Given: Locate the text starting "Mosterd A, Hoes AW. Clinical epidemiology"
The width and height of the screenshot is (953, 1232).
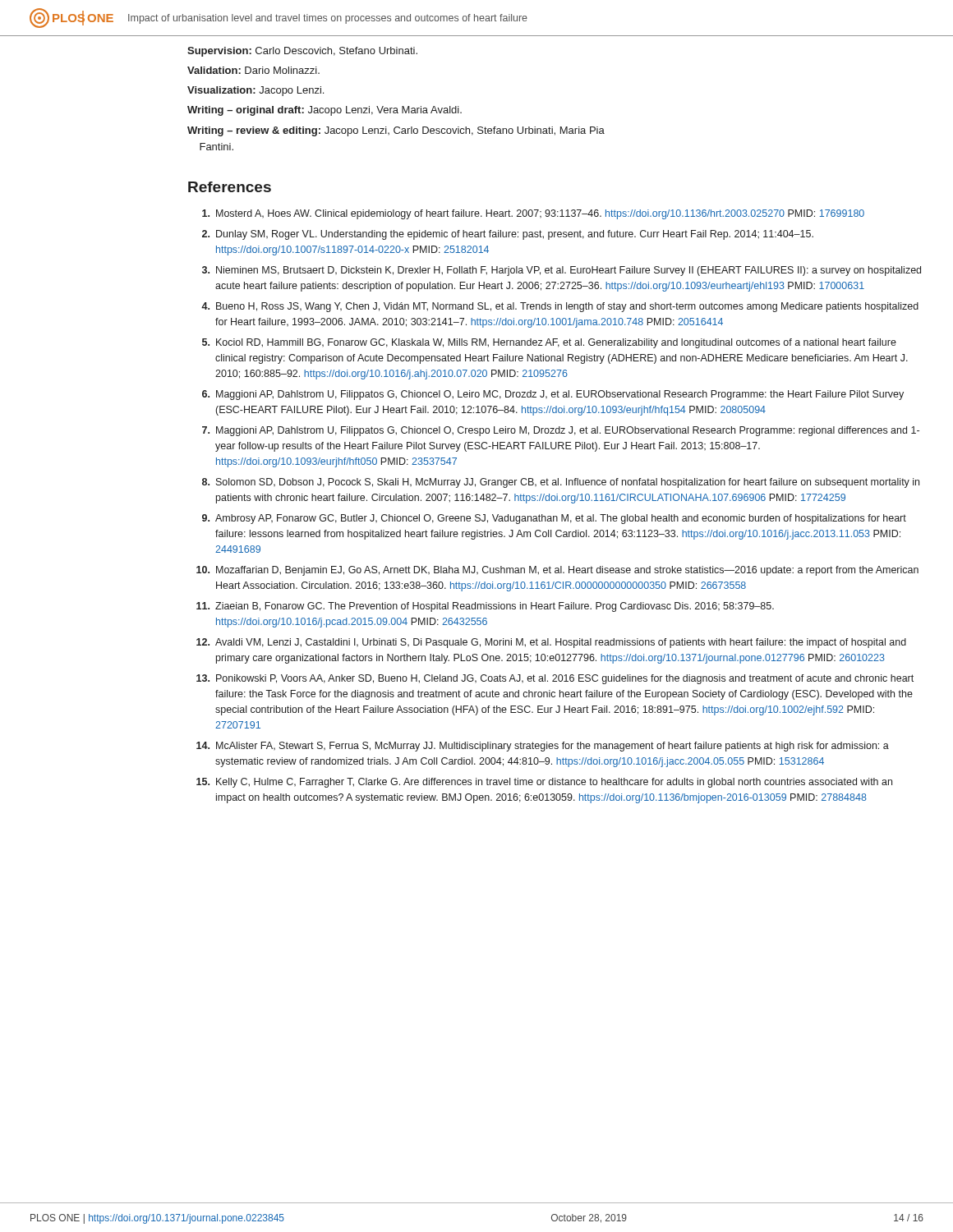Looking at the screenshot, I should (526, 214).
